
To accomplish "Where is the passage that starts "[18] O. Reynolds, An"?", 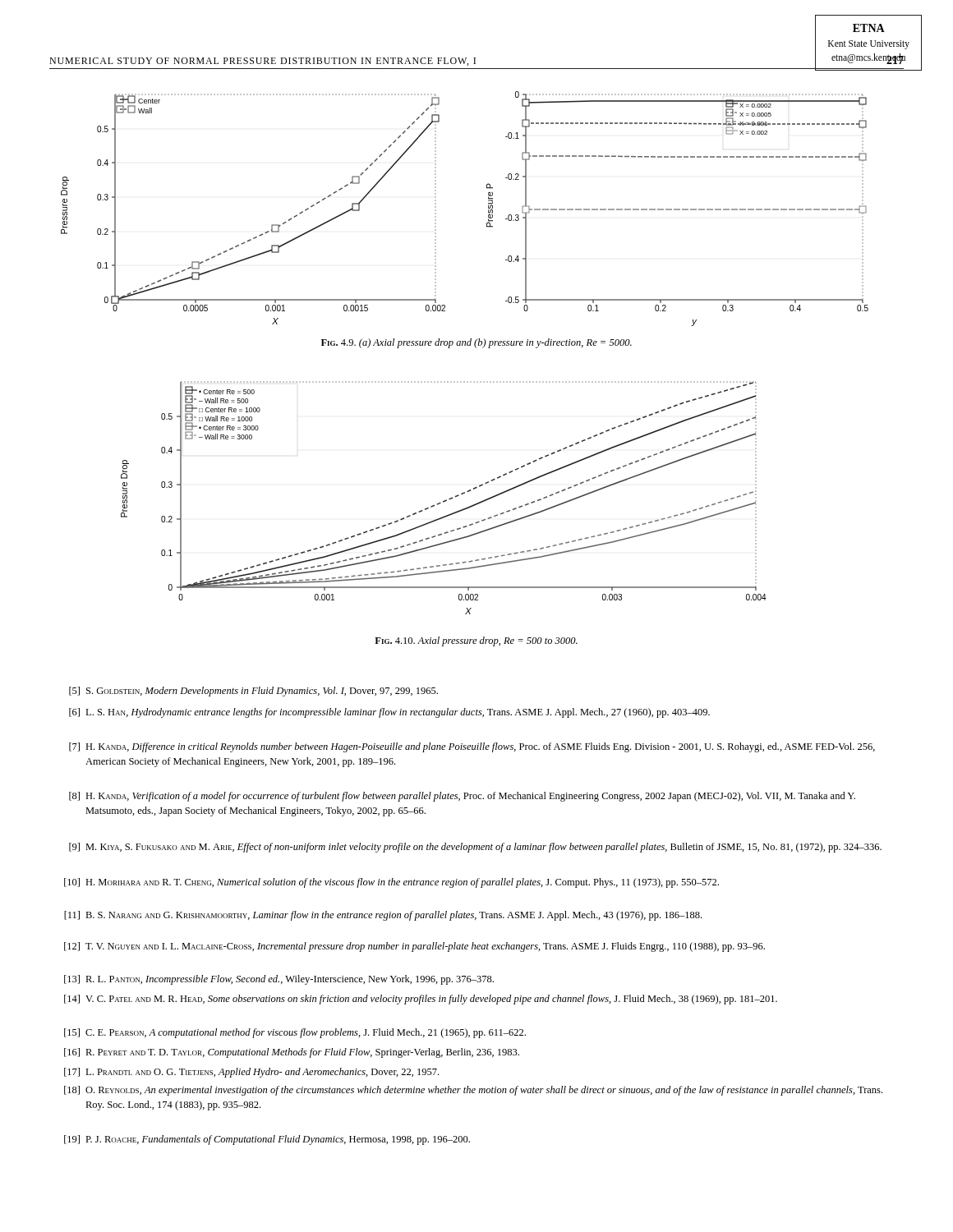I will [476, 1097].
